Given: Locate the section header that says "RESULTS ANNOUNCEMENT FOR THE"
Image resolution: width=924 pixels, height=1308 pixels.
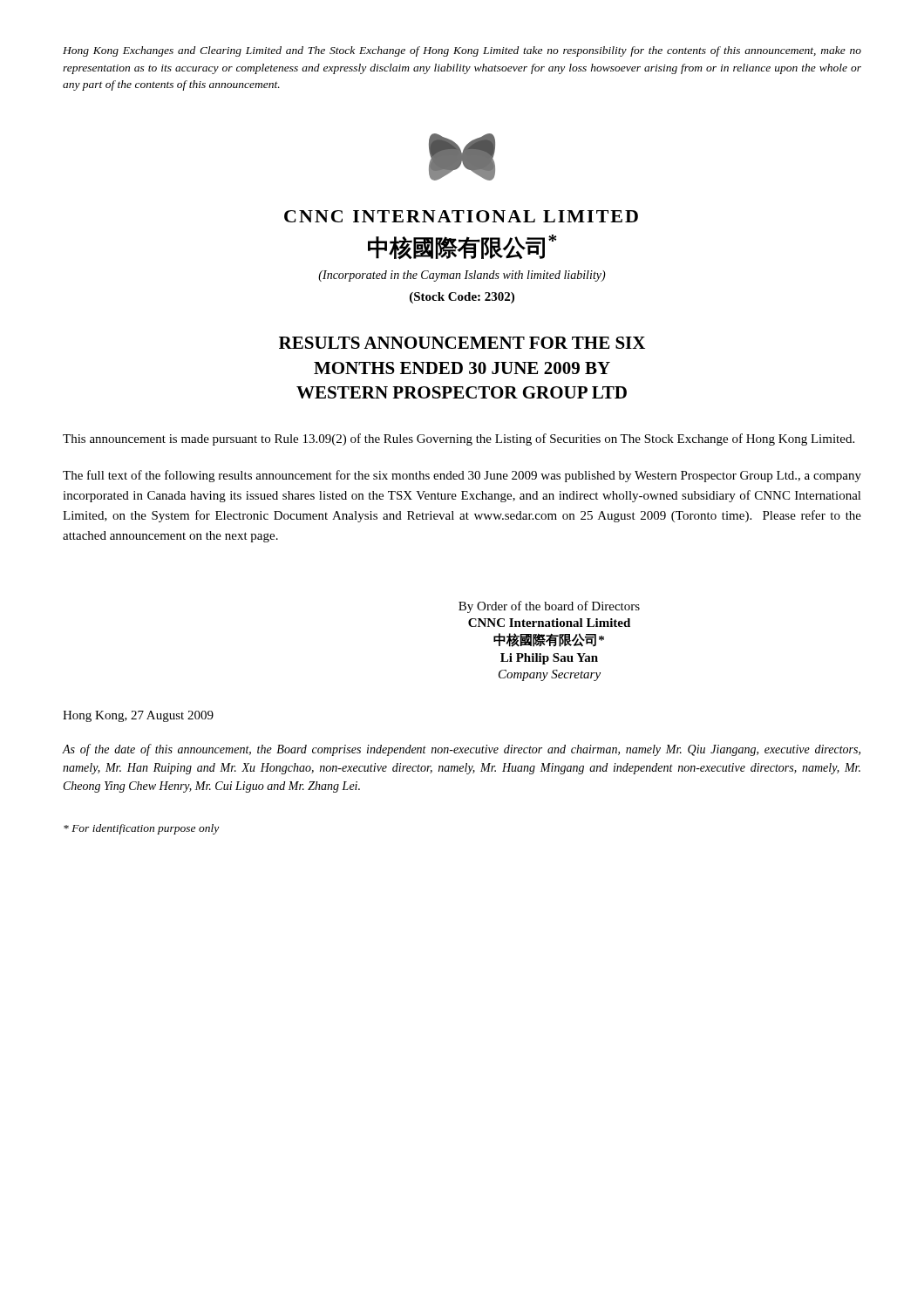Looking at the screenshot, I should click(462, 368).
